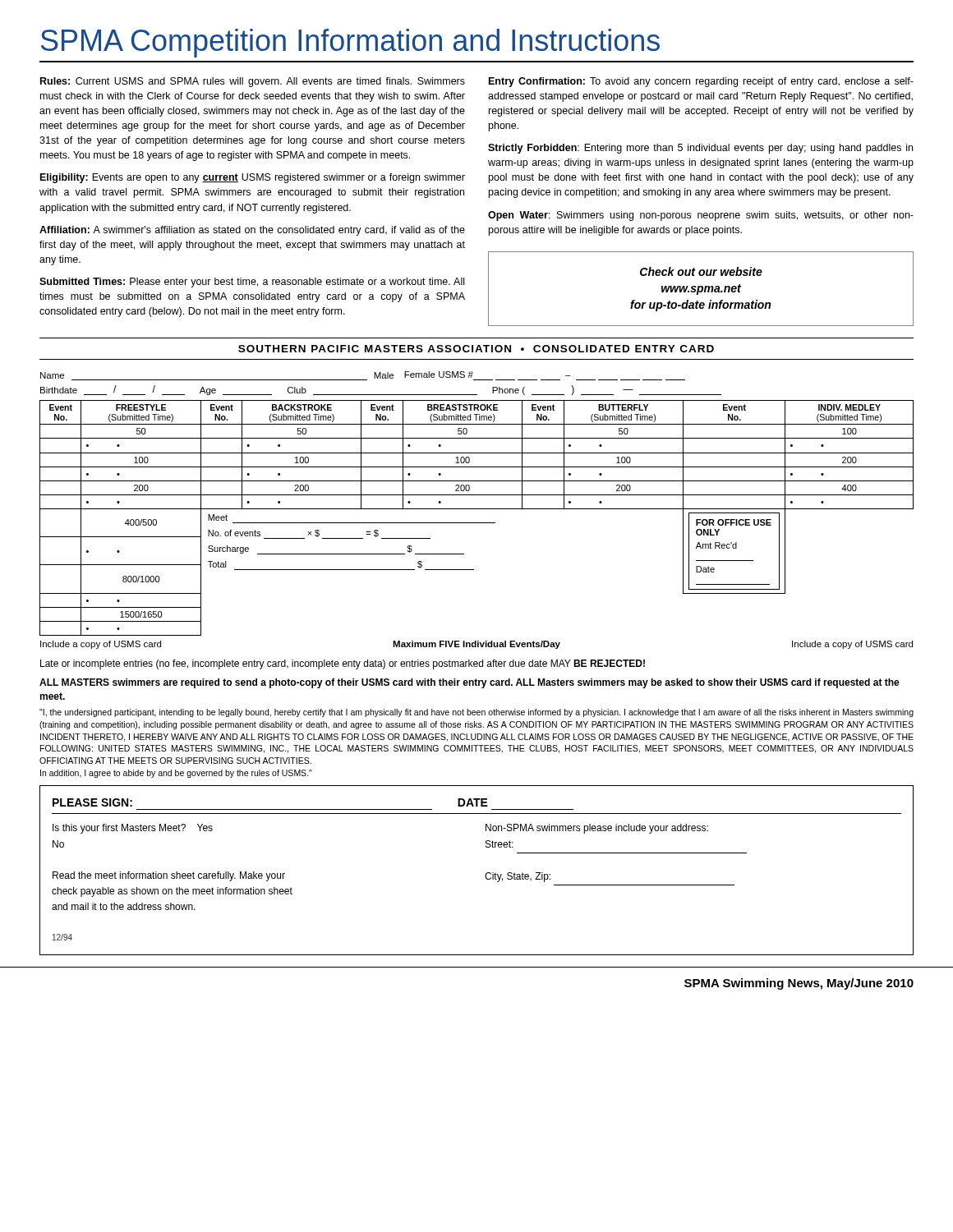Locate the passage starting "Submitted Times: Please enter your best time,"

pos(252,297)
